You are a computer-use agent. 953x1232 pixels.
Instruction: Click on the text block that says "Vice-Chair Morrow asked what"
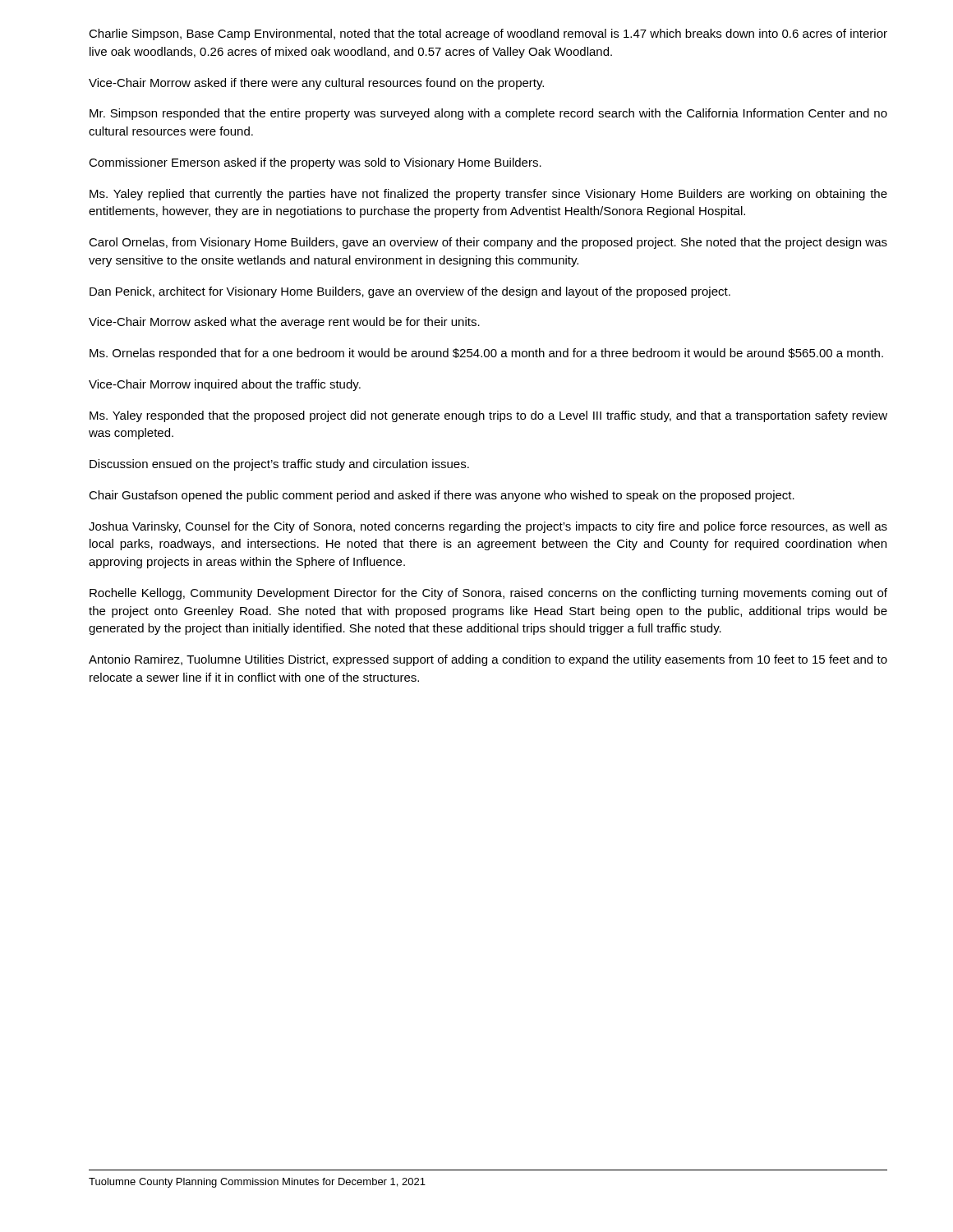click(x=285, y=322)
